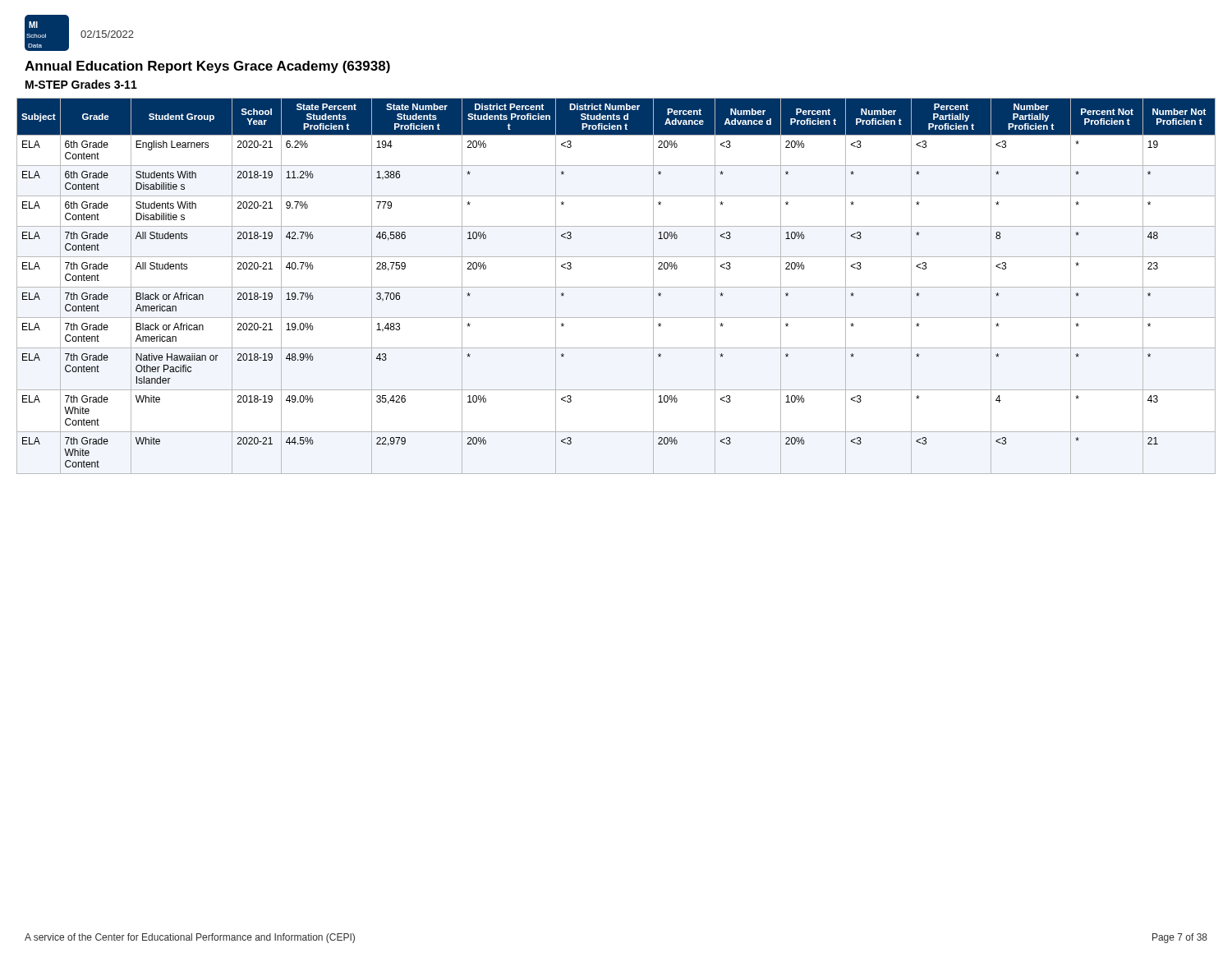Select the block starting "M-STEP Grades 3-11"
This screenshot has height=953, width=1232.
pos(81,85)
